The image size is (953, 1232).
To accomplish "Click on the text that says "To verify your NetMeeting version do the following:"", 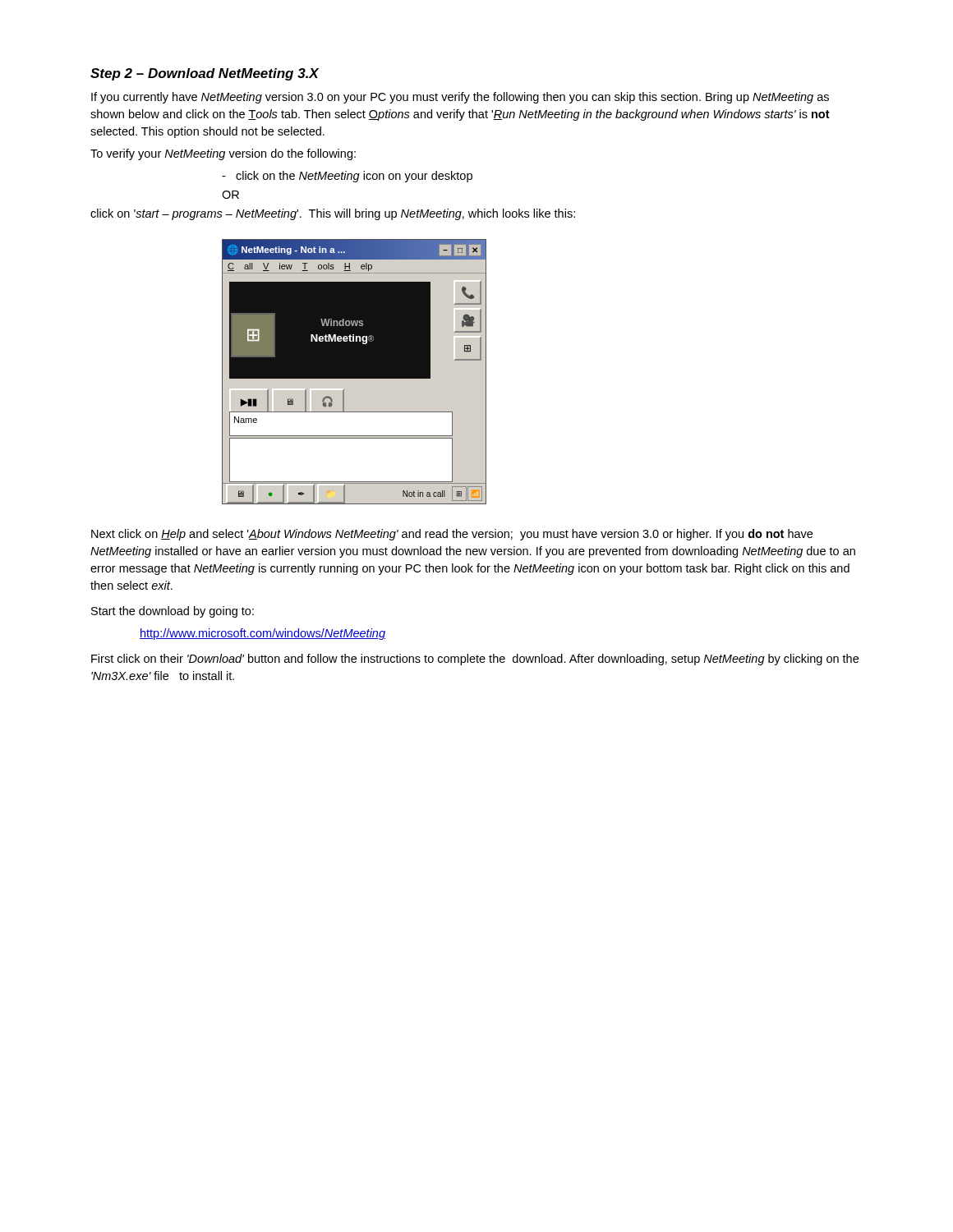I will [223, 154].
